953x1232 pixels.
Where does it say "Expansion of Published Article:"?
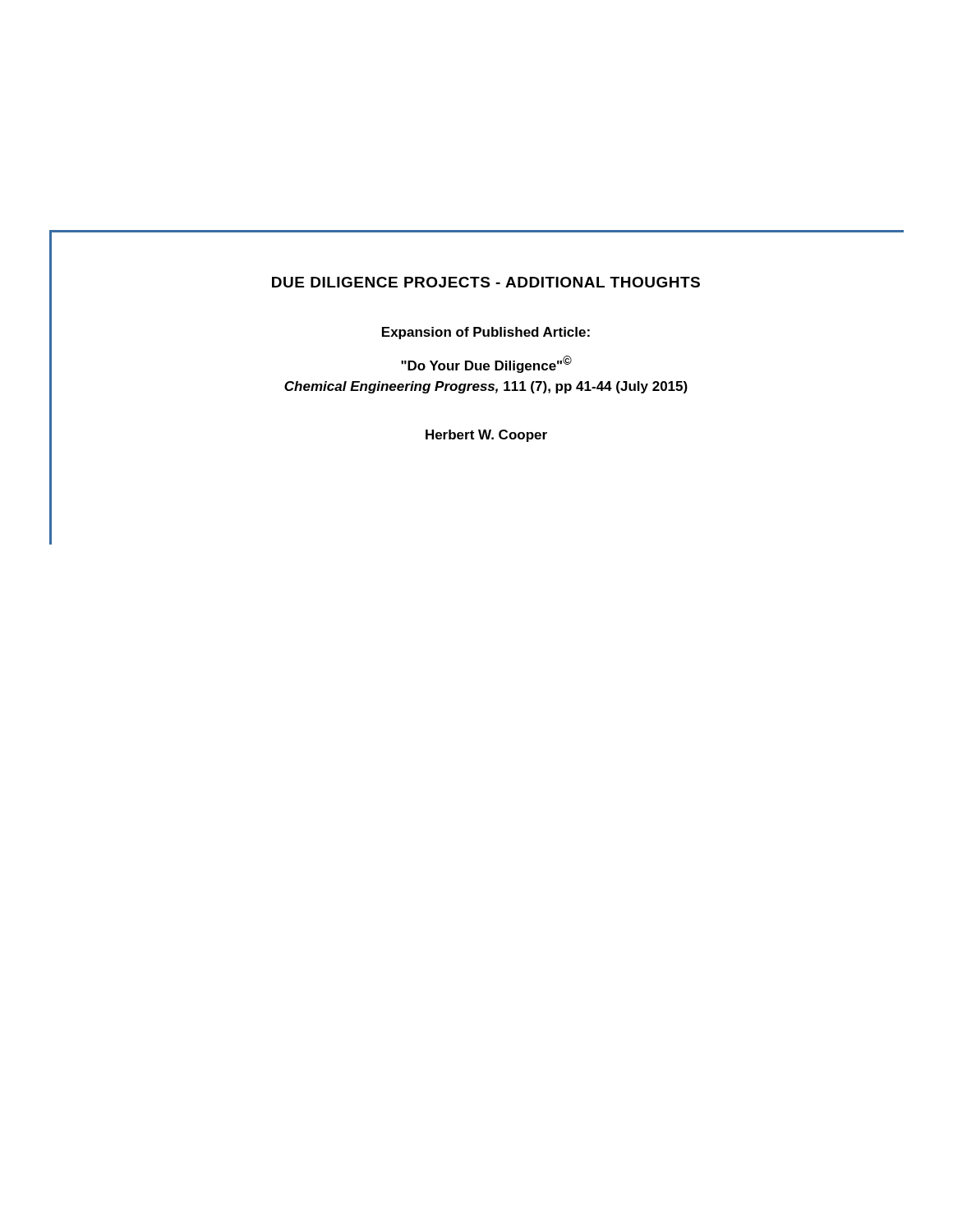tap(486, 333)
